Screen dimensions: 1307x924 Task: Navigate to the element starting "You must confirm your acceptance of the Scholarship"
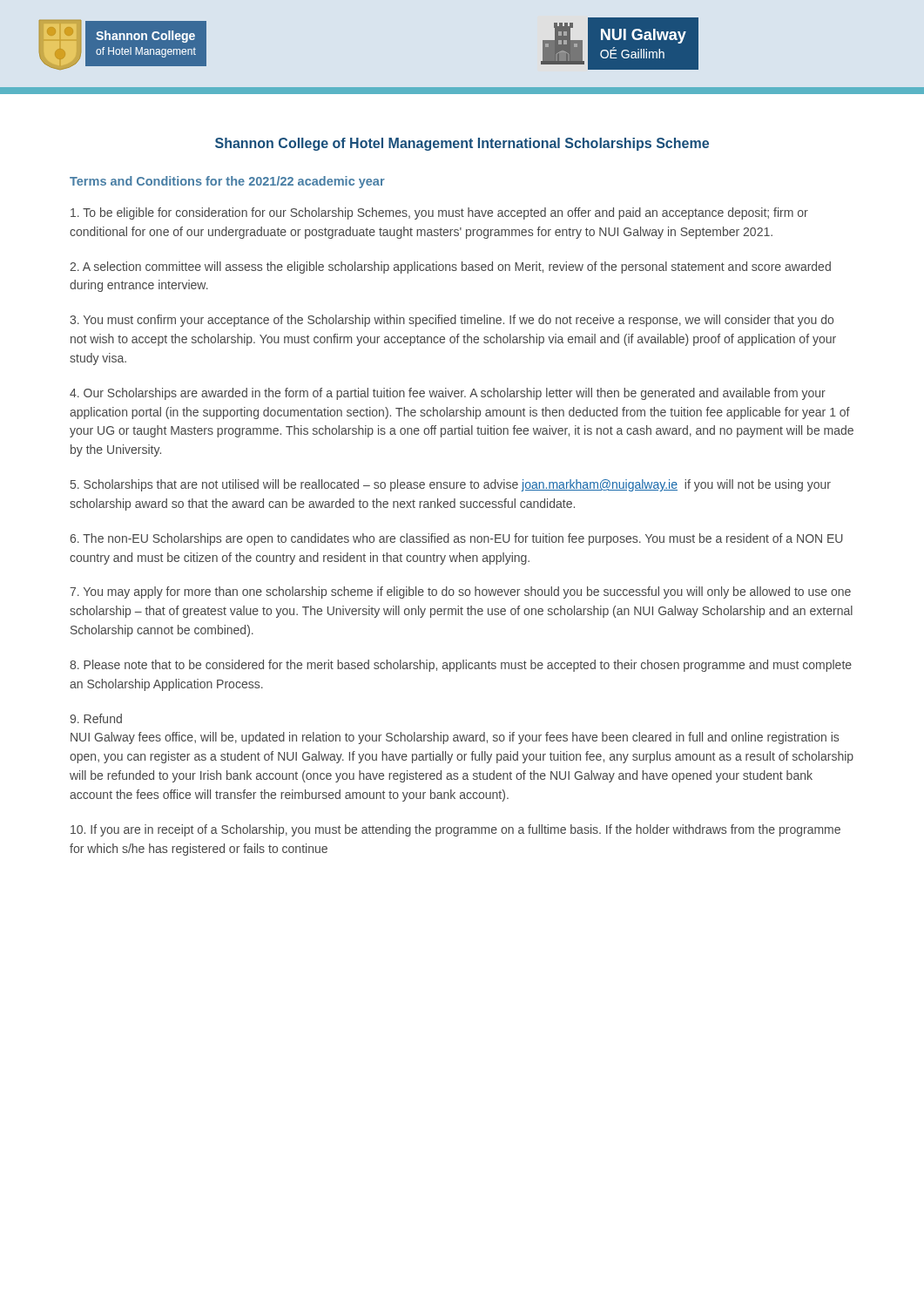click(x=453, y=339)
